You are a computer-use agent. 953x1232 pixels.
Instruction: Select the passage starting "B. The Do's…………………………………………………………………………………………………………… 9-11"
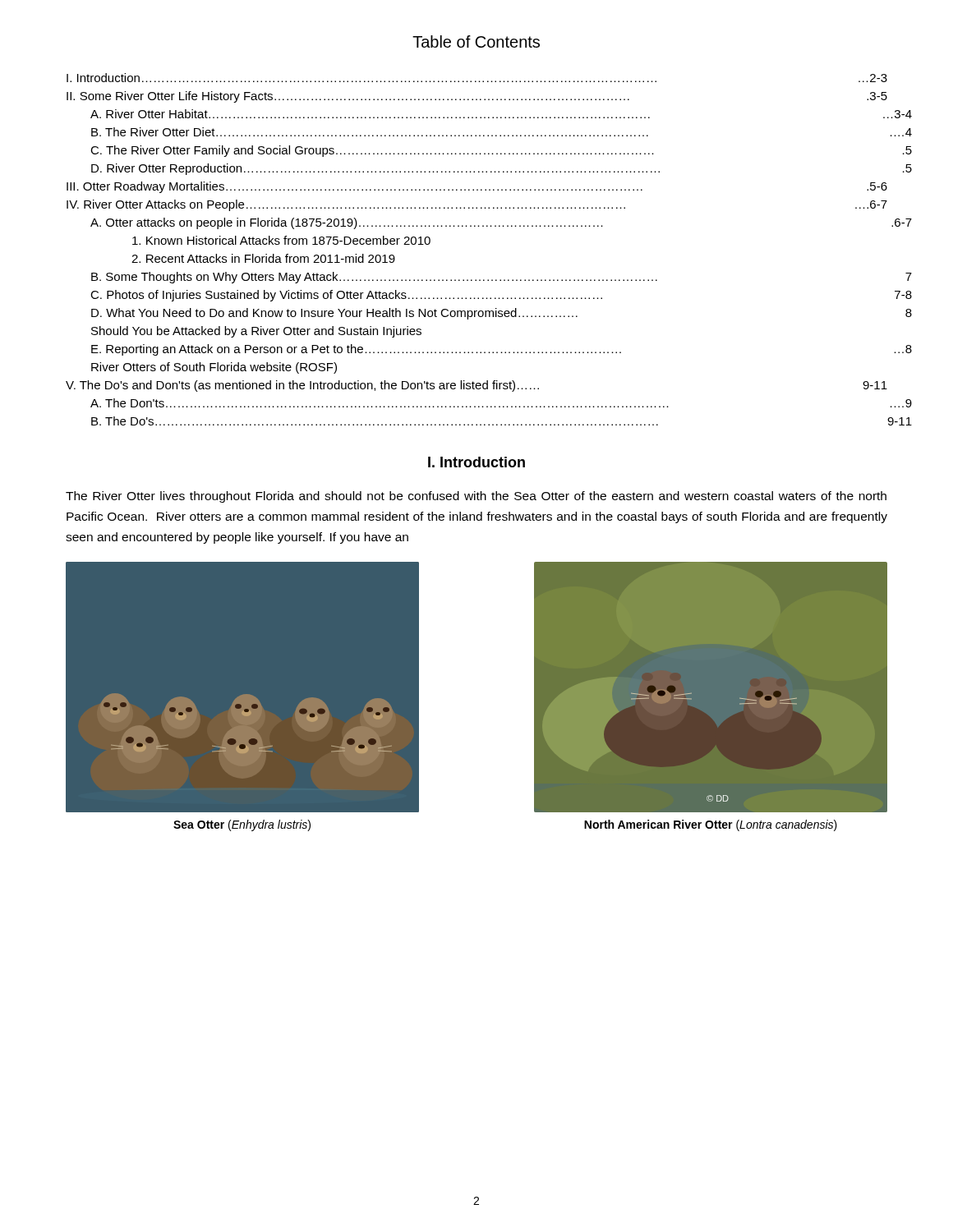pos(501,421)
